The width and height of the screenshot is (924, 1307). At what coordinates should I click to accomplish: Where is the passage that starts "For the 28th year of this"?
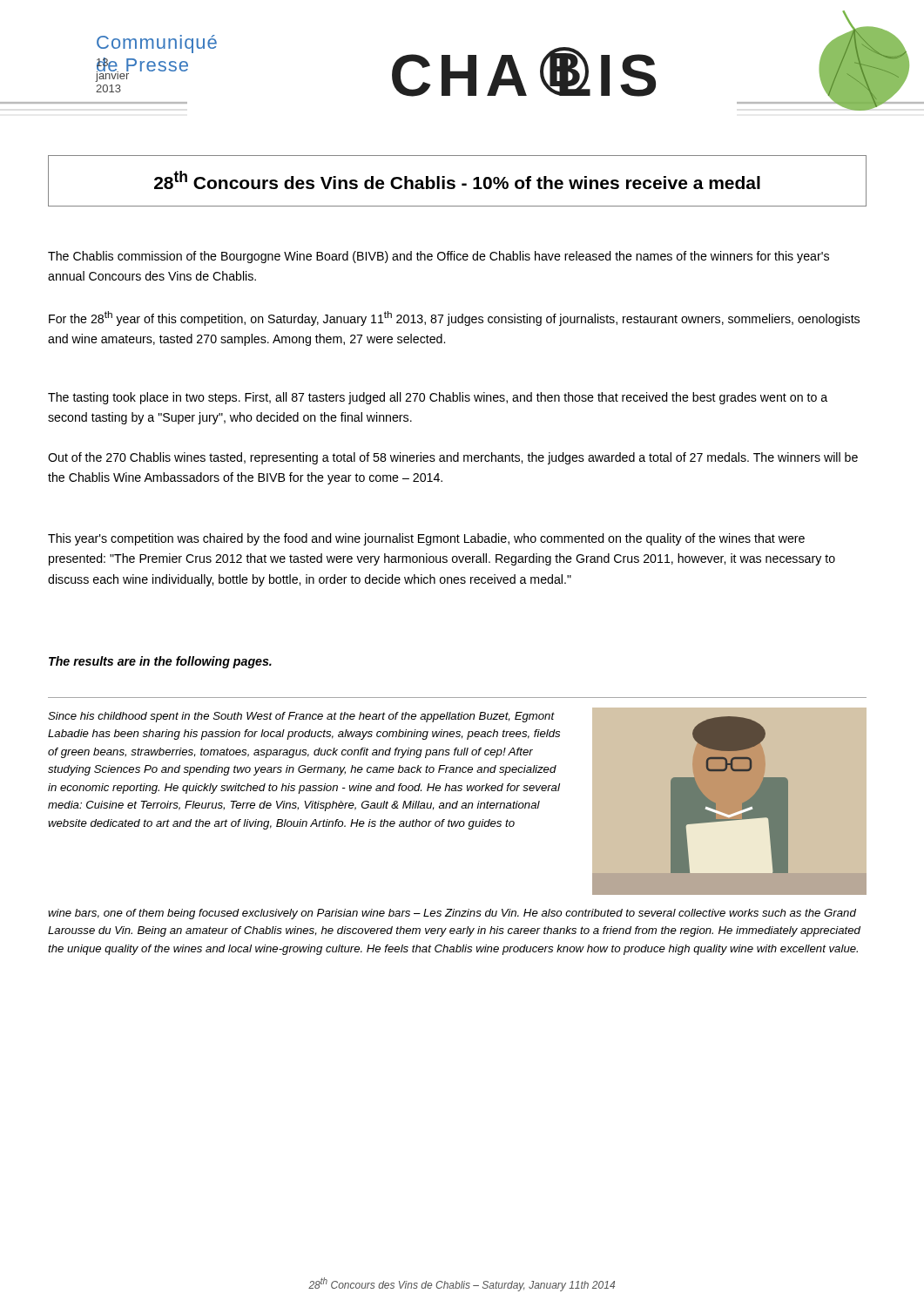[x=454, y=327]
